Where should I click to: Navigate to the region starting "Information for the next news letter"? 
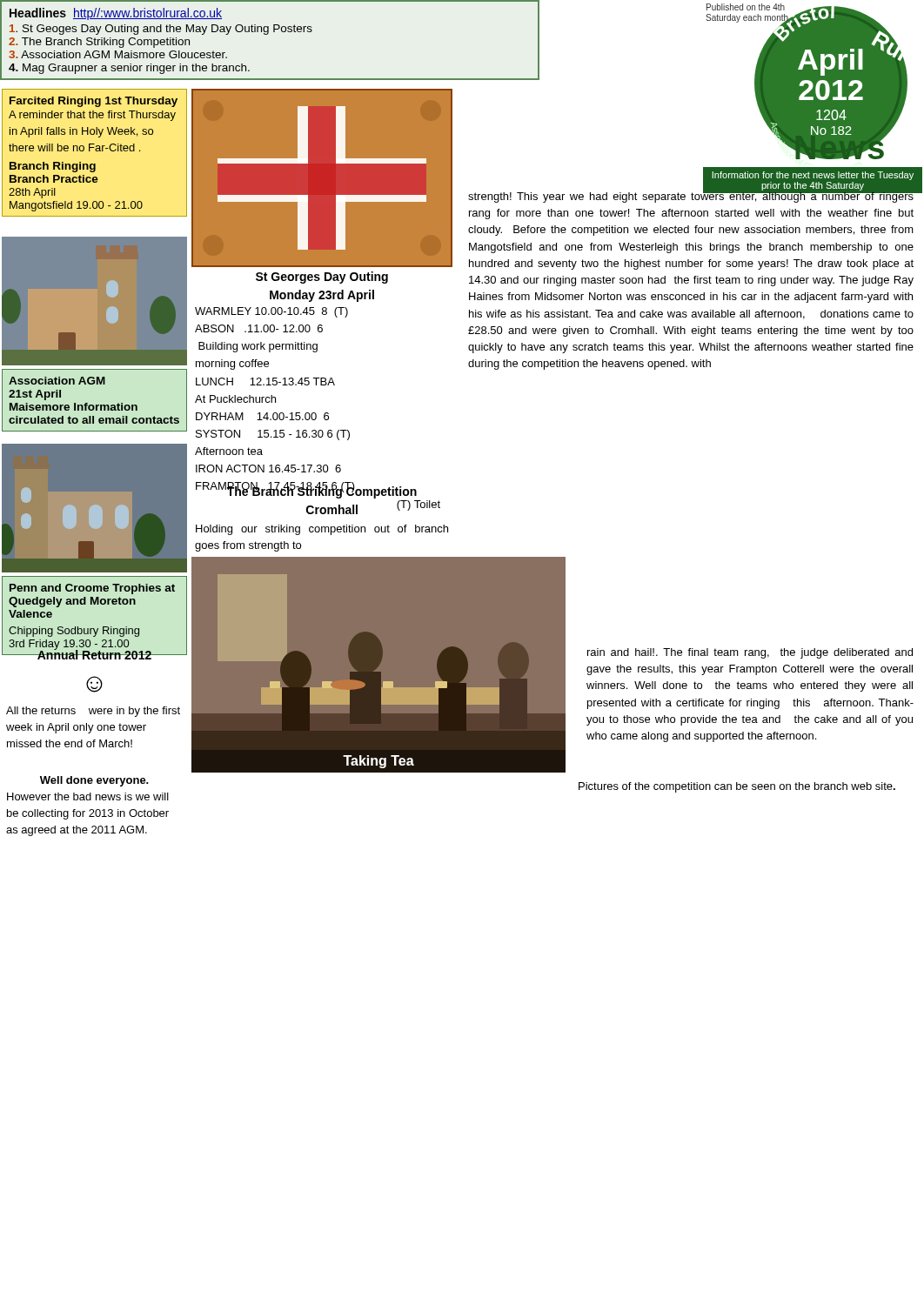pos(813,180)
